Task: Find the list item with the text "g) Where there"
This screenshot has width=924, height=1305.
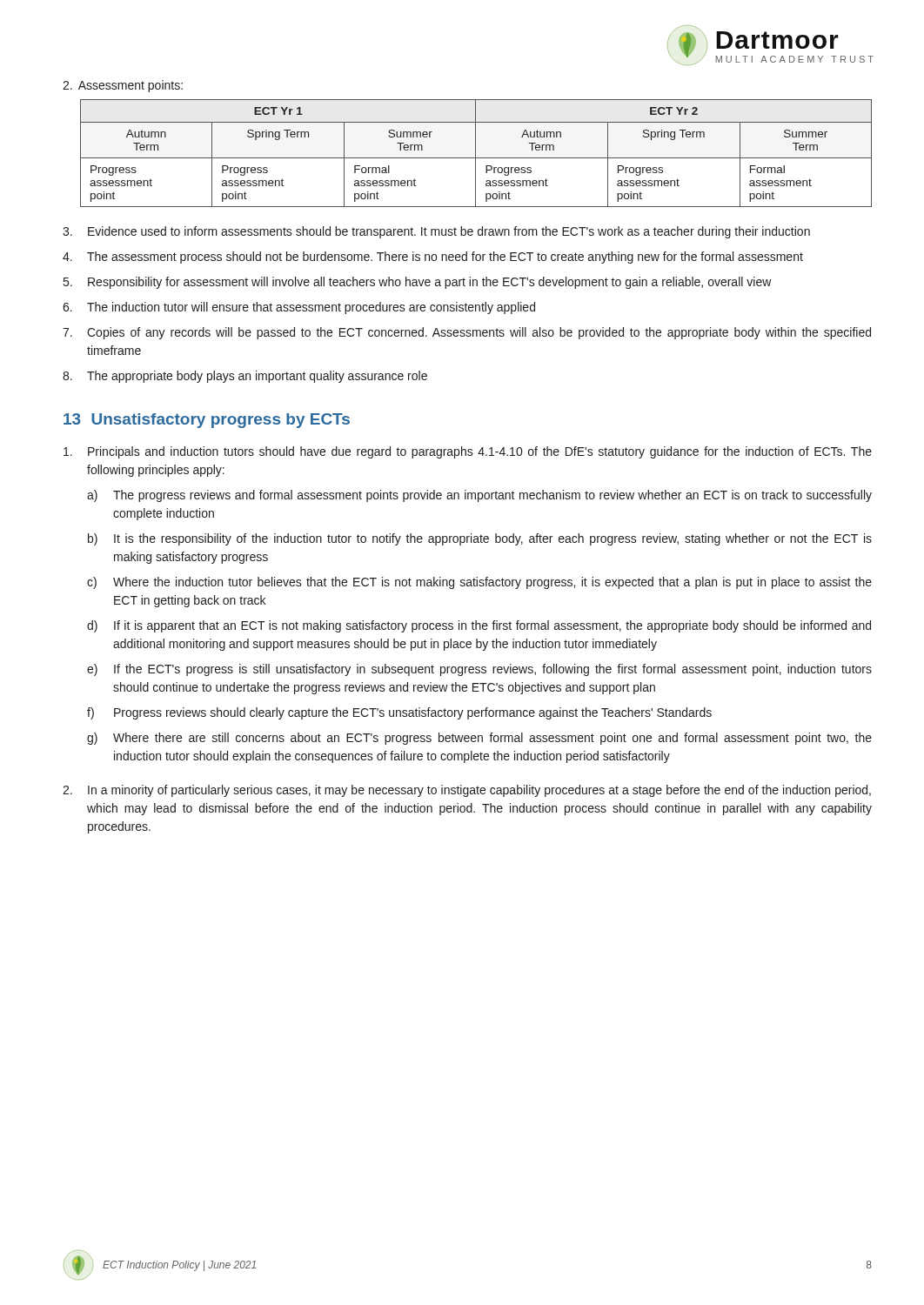Action: coord(479,747)
